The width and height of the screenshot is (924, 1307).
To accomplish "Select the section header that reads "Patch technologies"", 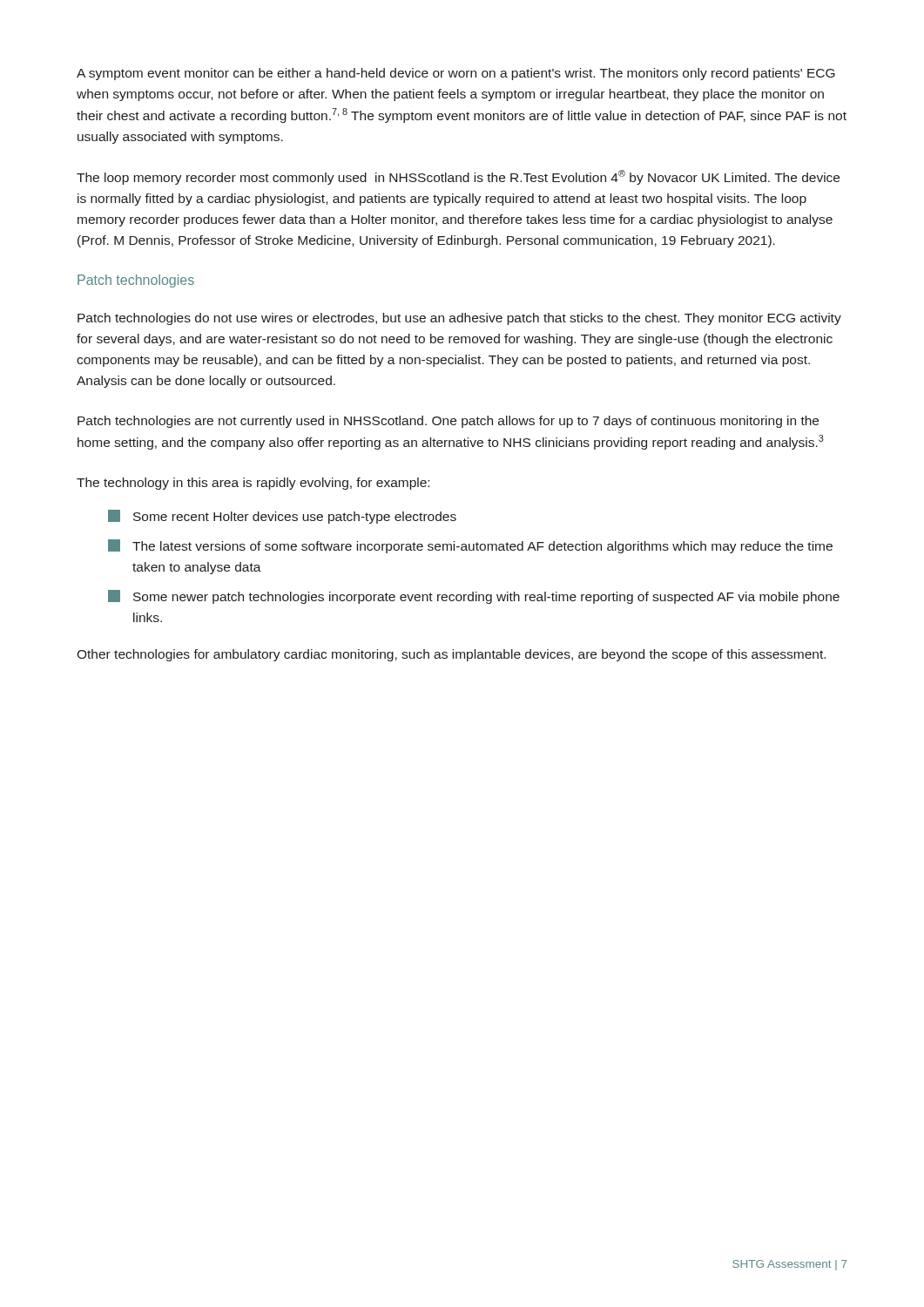I will coord(136,281).
